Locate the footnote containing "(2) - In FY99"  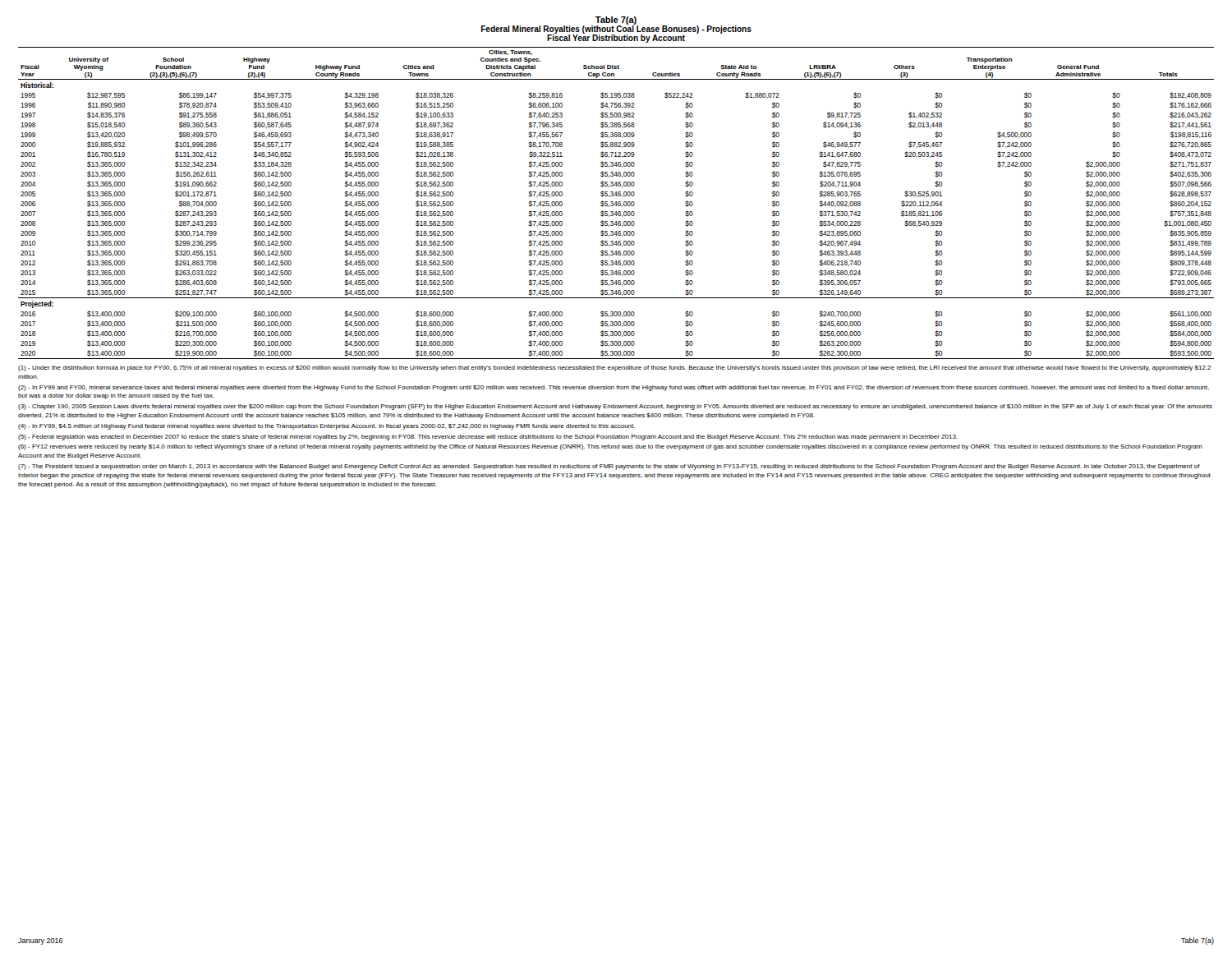[616, 392]
